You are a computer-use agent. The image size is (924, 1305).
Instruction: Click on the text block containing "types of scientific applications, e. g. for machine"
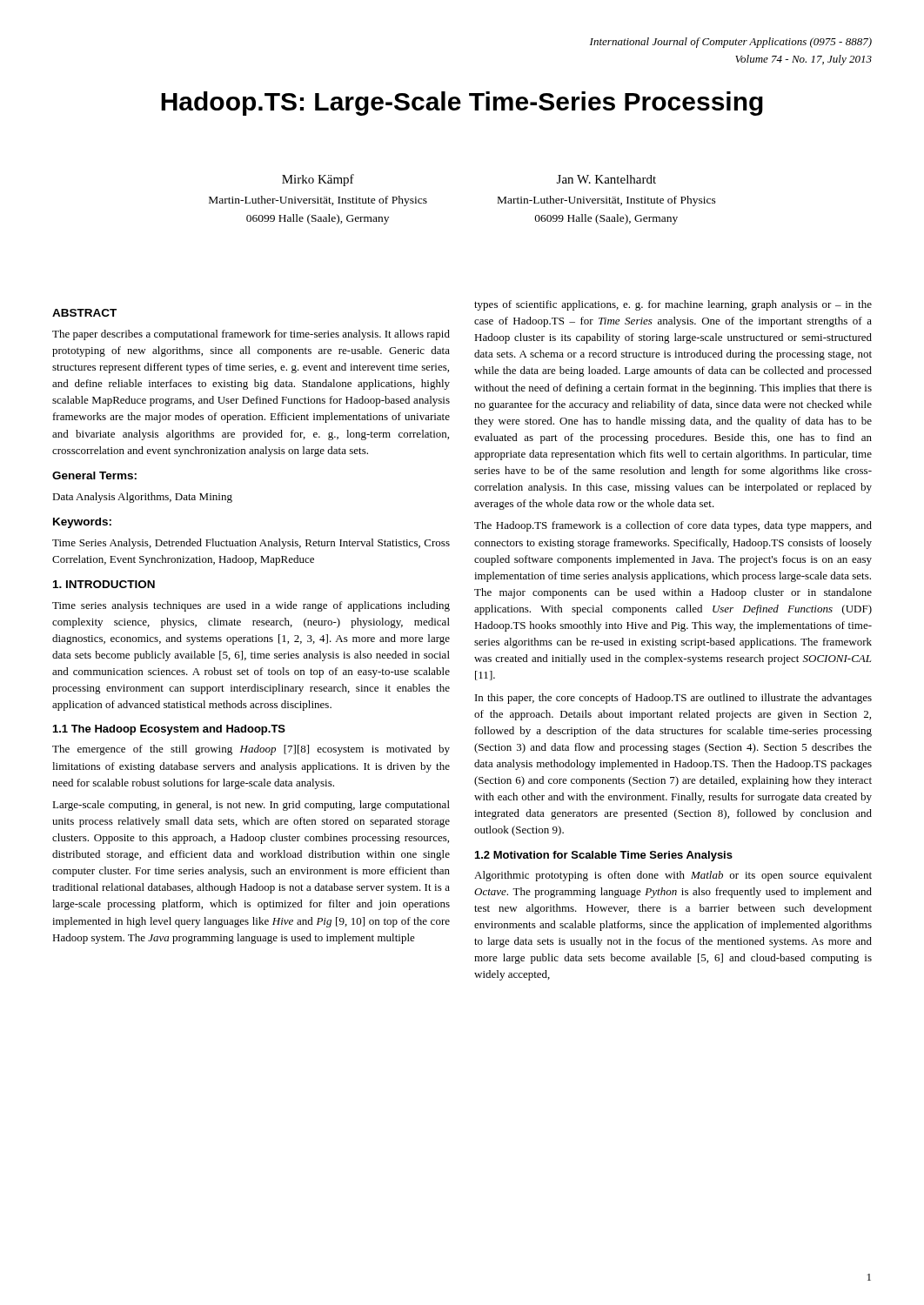673,567
